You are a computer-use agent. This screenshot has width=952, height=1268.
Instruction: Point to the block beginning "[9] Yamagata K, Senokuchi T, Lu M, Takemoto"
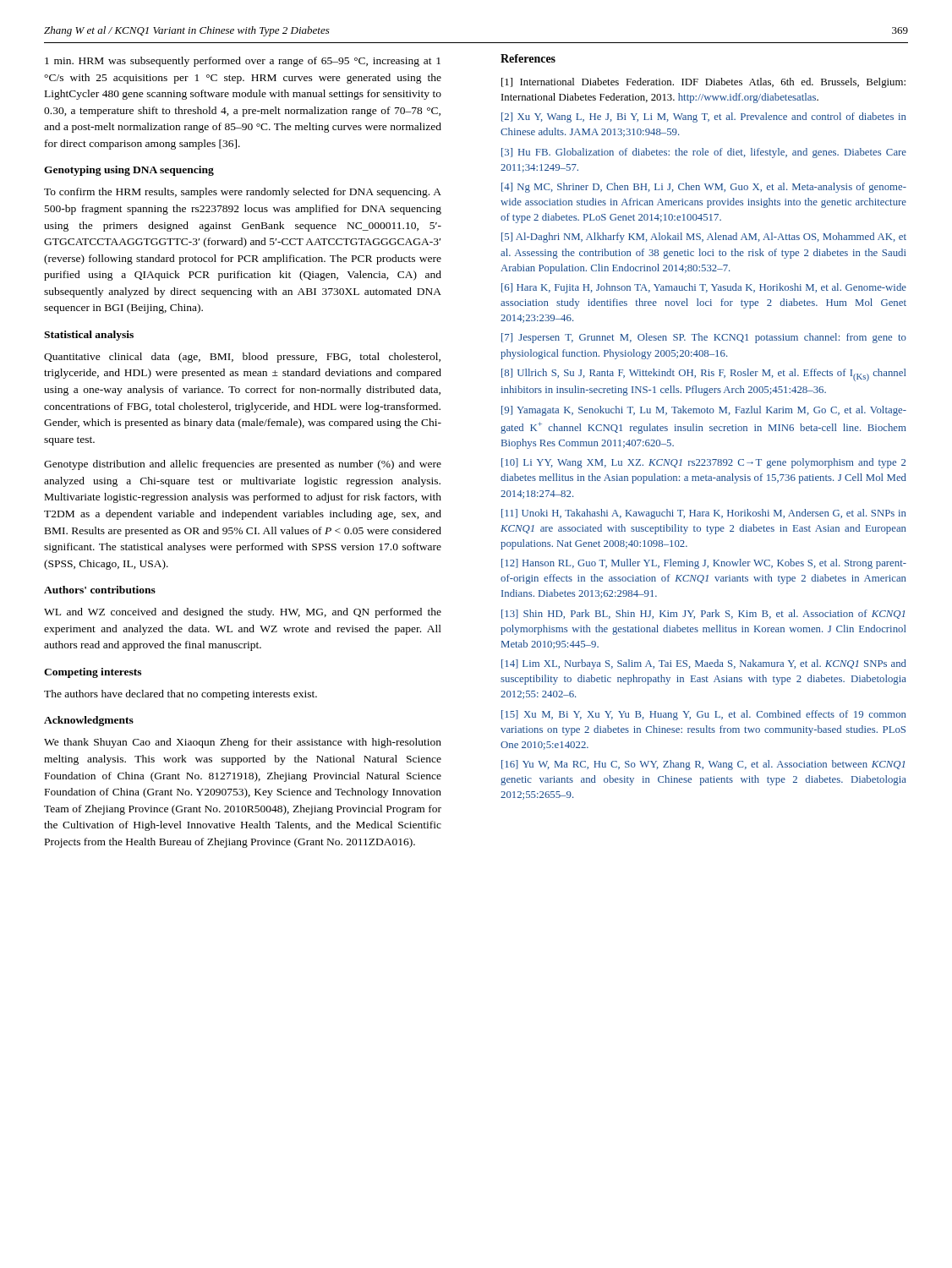pyautogui.click(x=703, y=426)
